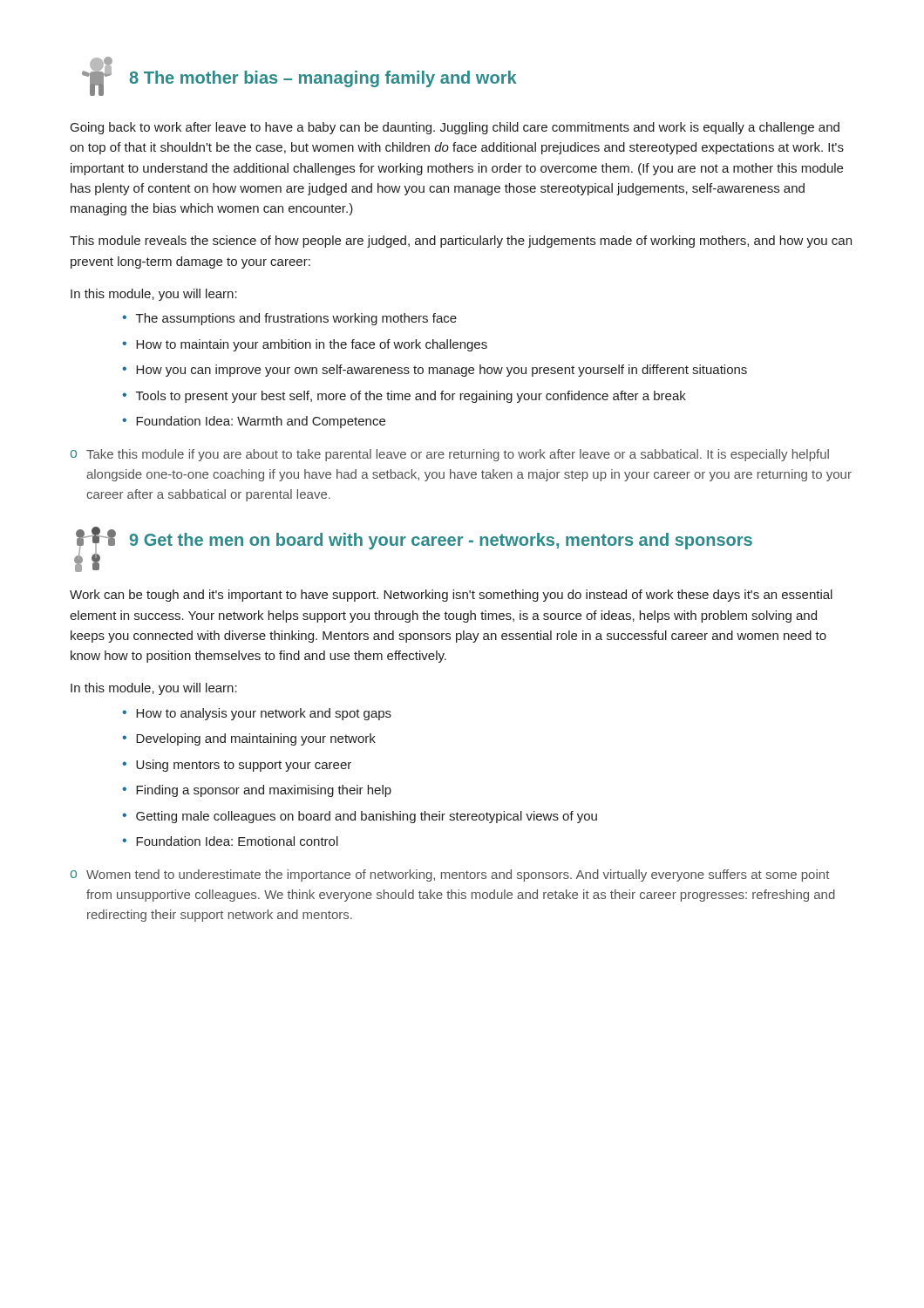Screen dimensions: 1308x924
Task: Find the list item with the text "• Foundation Idea: Warmth and Competence"
Action: (x=254, y=421)
